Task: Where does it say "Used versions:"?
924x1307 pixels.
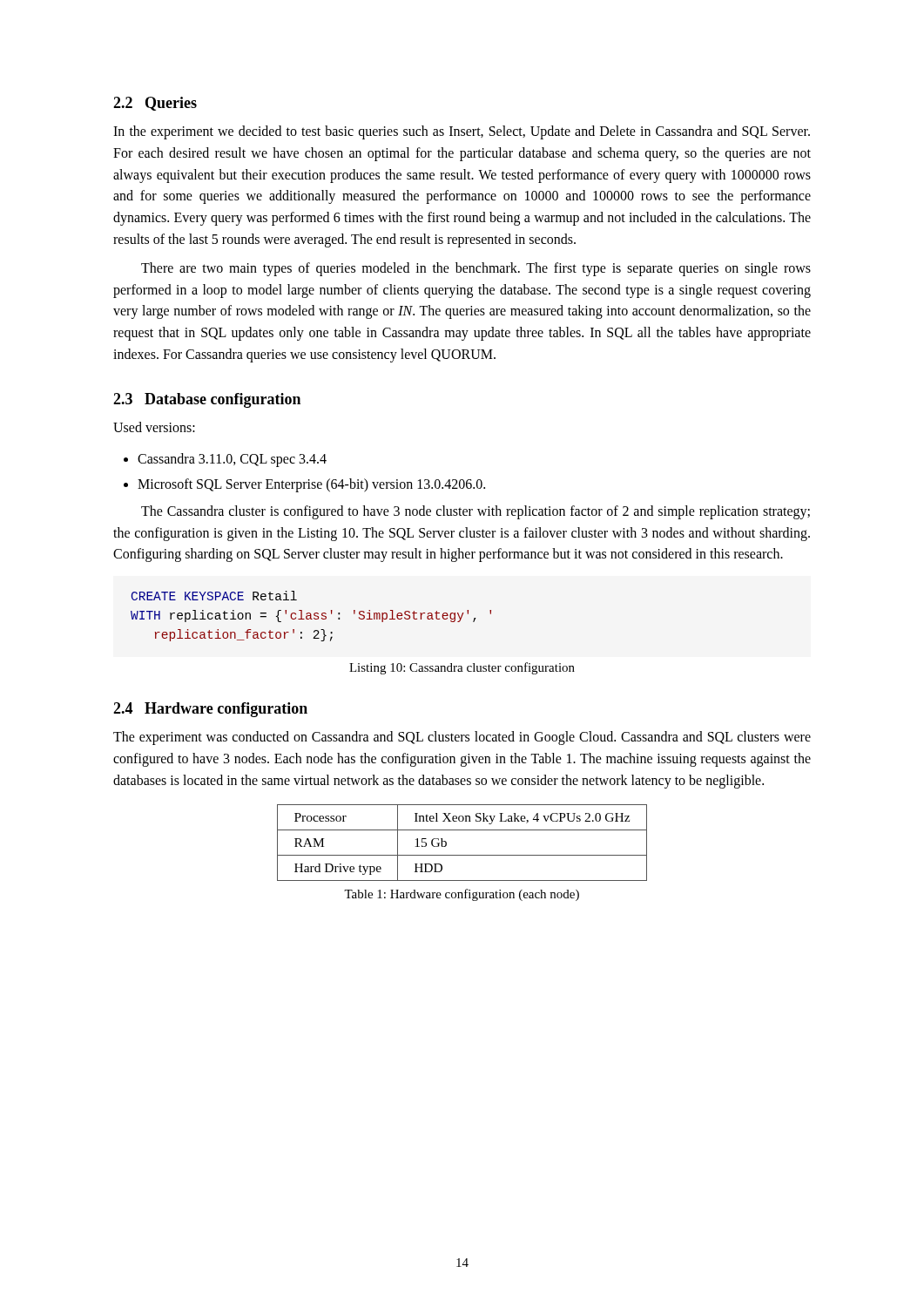Action: (x=154, y=427)
